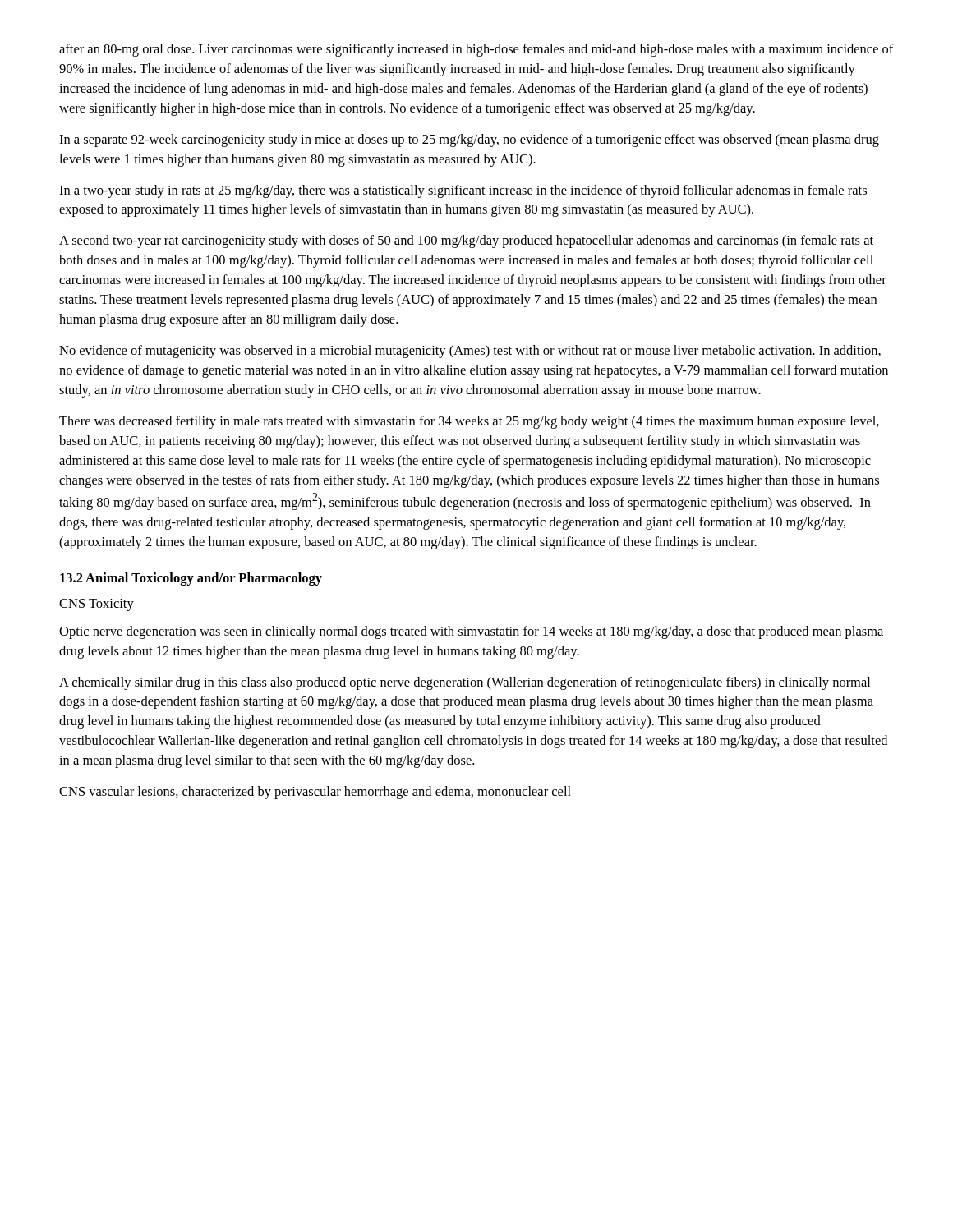Navigate to the region starting "A chemically similar"
Screen dimensions: 1232x953
point(473,721)
